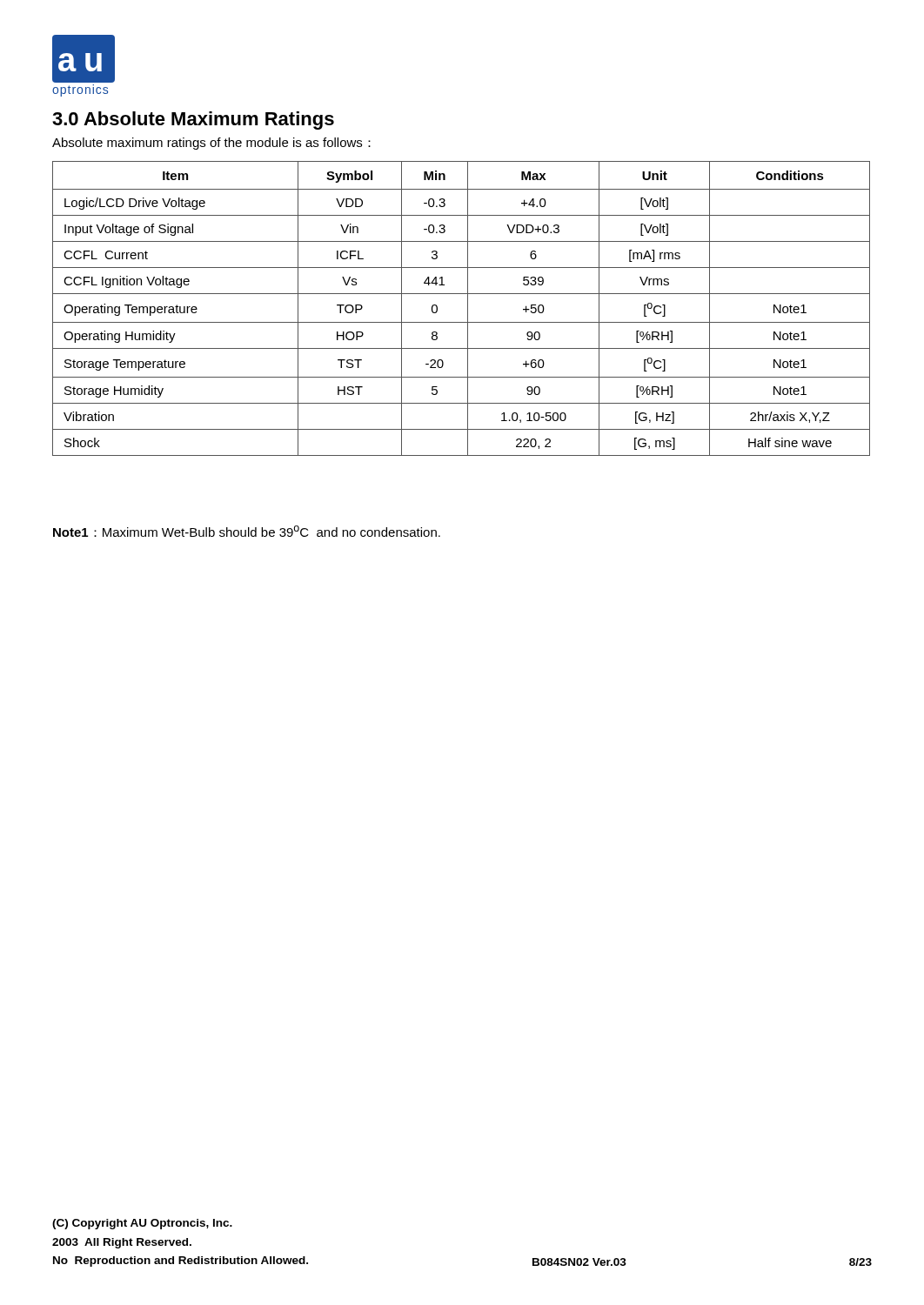
Task: Locate the logo
Action: (x=193, y=69)
